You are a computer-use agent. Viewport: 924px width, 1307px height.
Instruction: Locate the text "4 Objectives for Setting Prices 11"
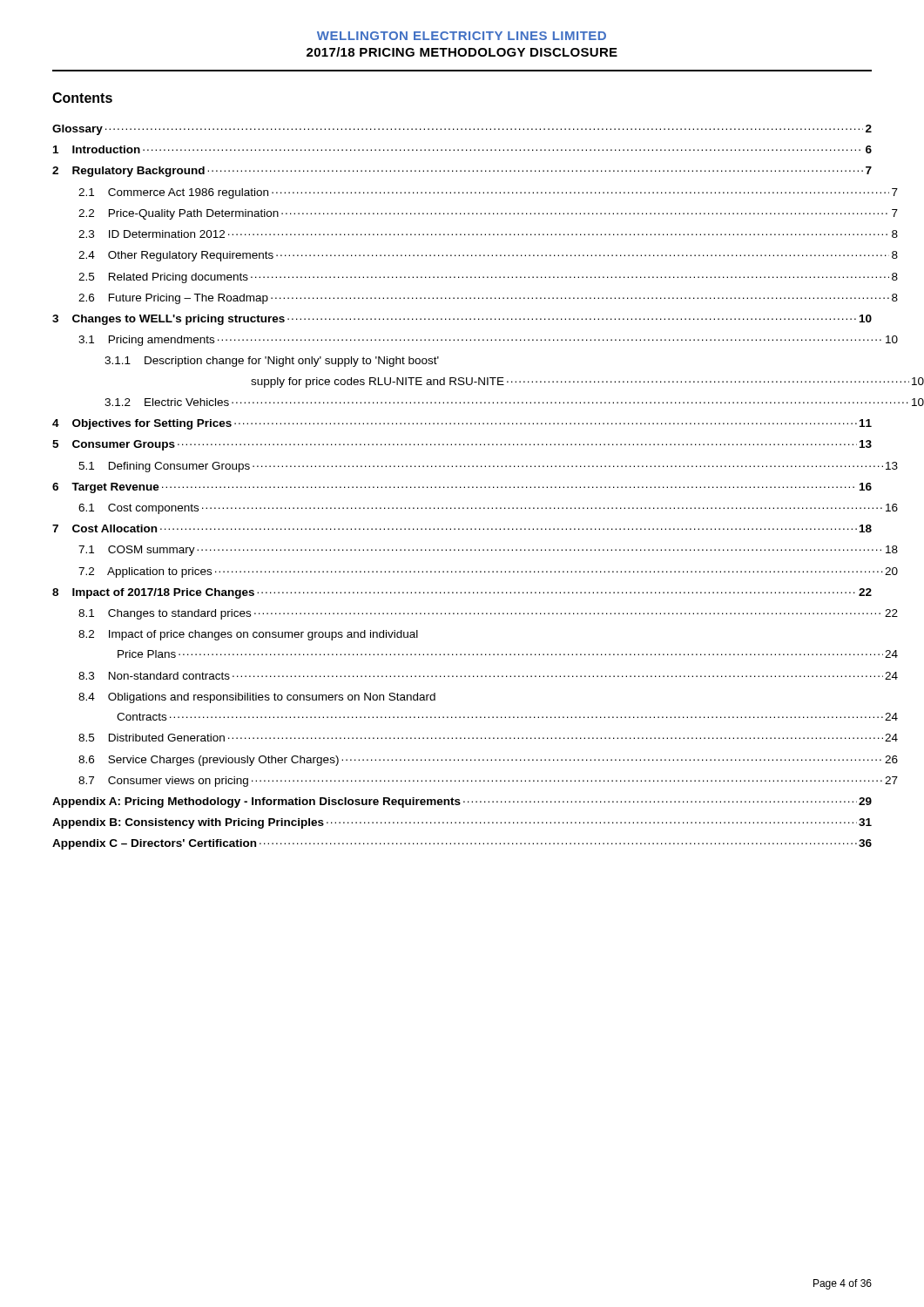click(x=462, y=424)
